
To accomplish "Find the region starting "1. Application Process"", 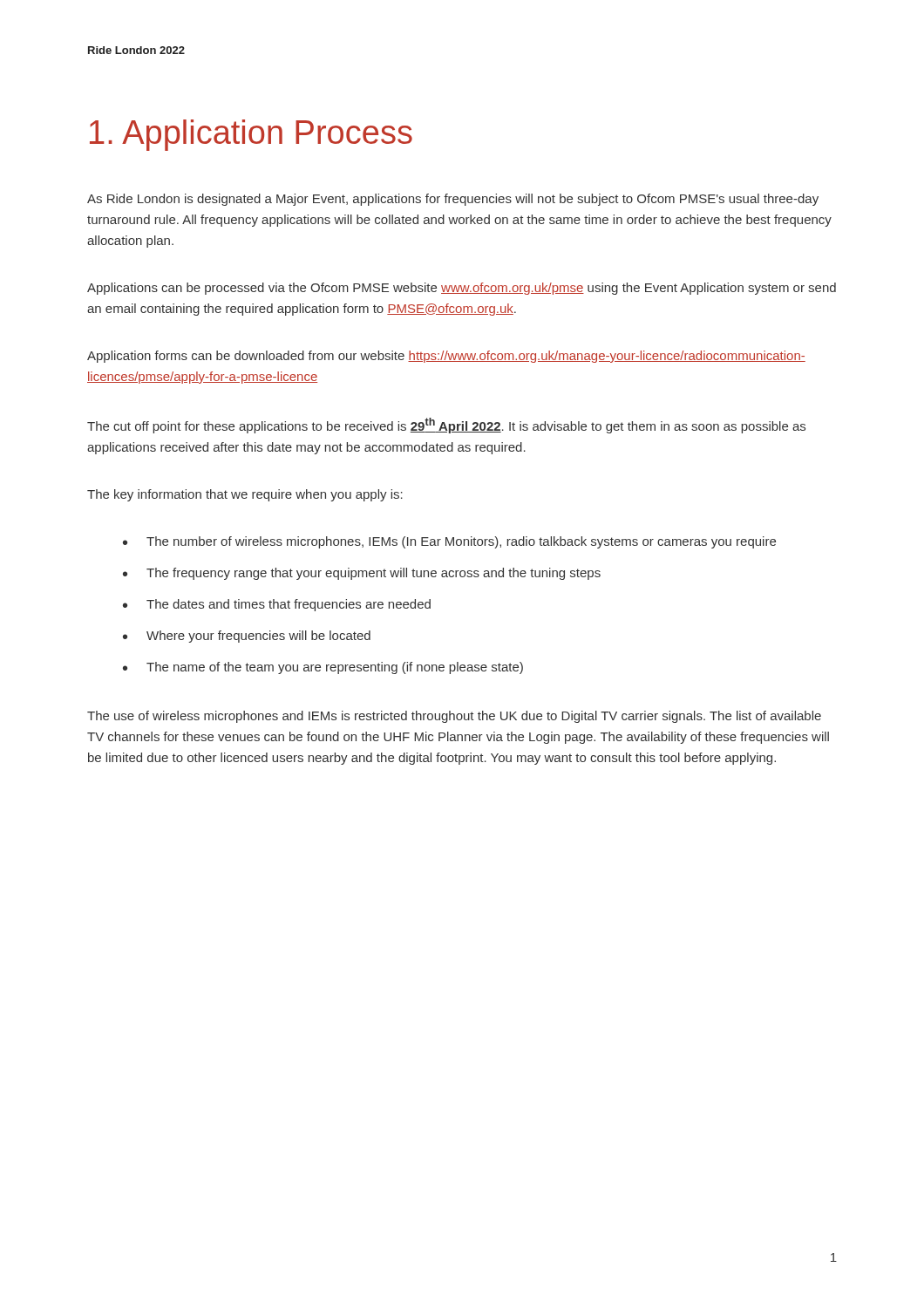I will point(251,135).
